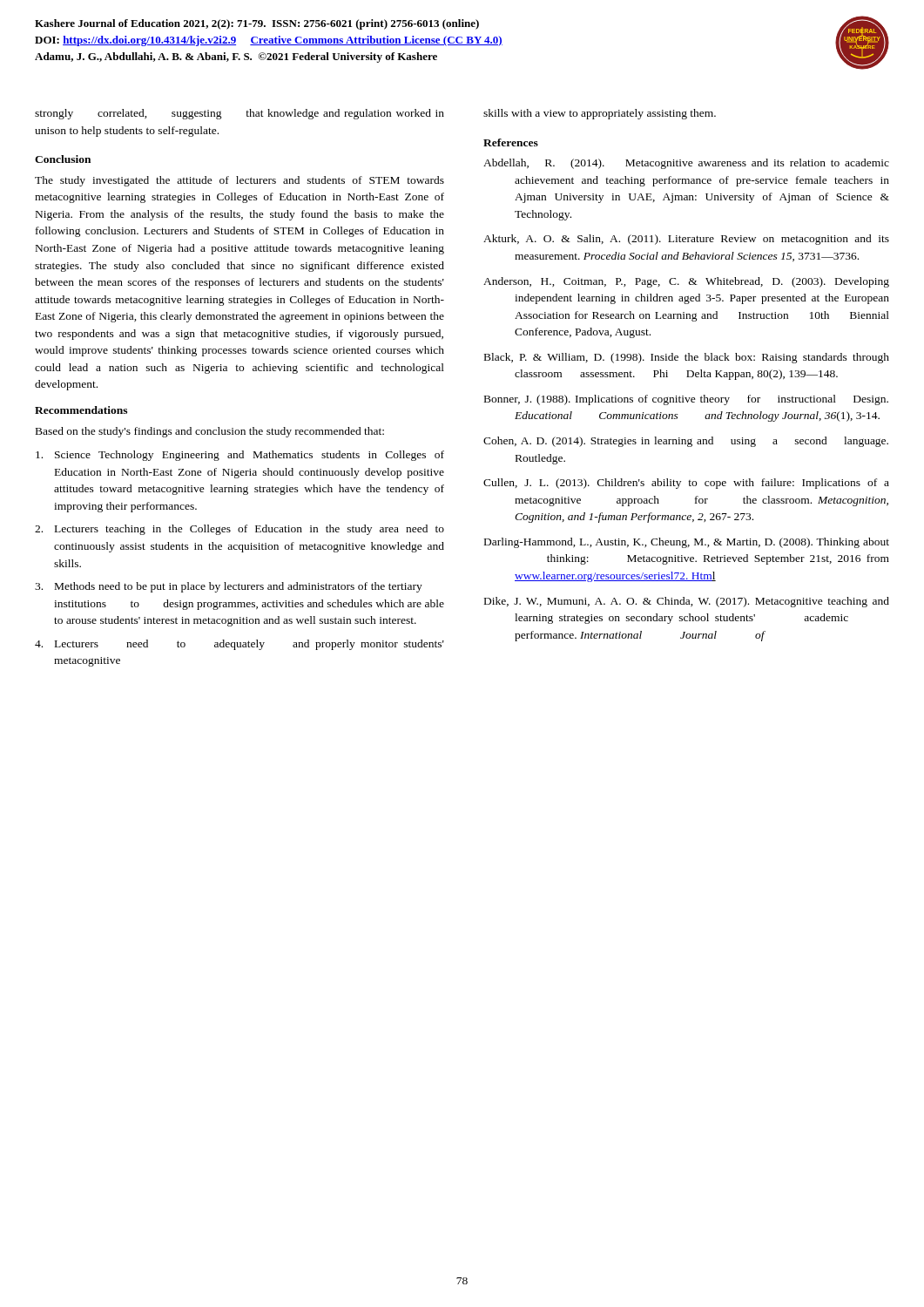924x1307 pixels.
Task: Locate the element starting "4. Lecturers need to adequately and properly monitor"
Action: (240, 652)
